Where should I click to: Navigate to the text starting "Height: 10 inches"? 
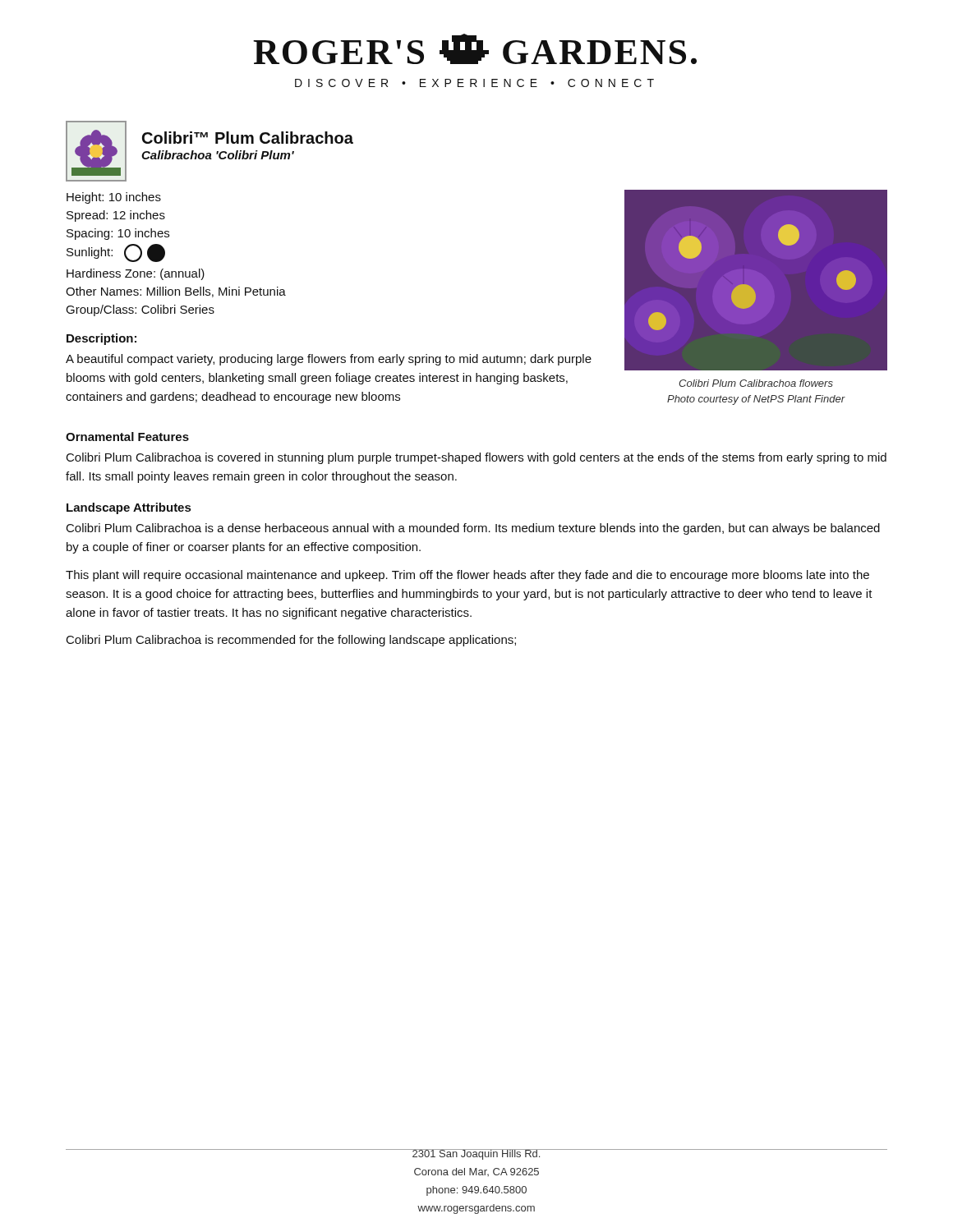pos(113,197)
